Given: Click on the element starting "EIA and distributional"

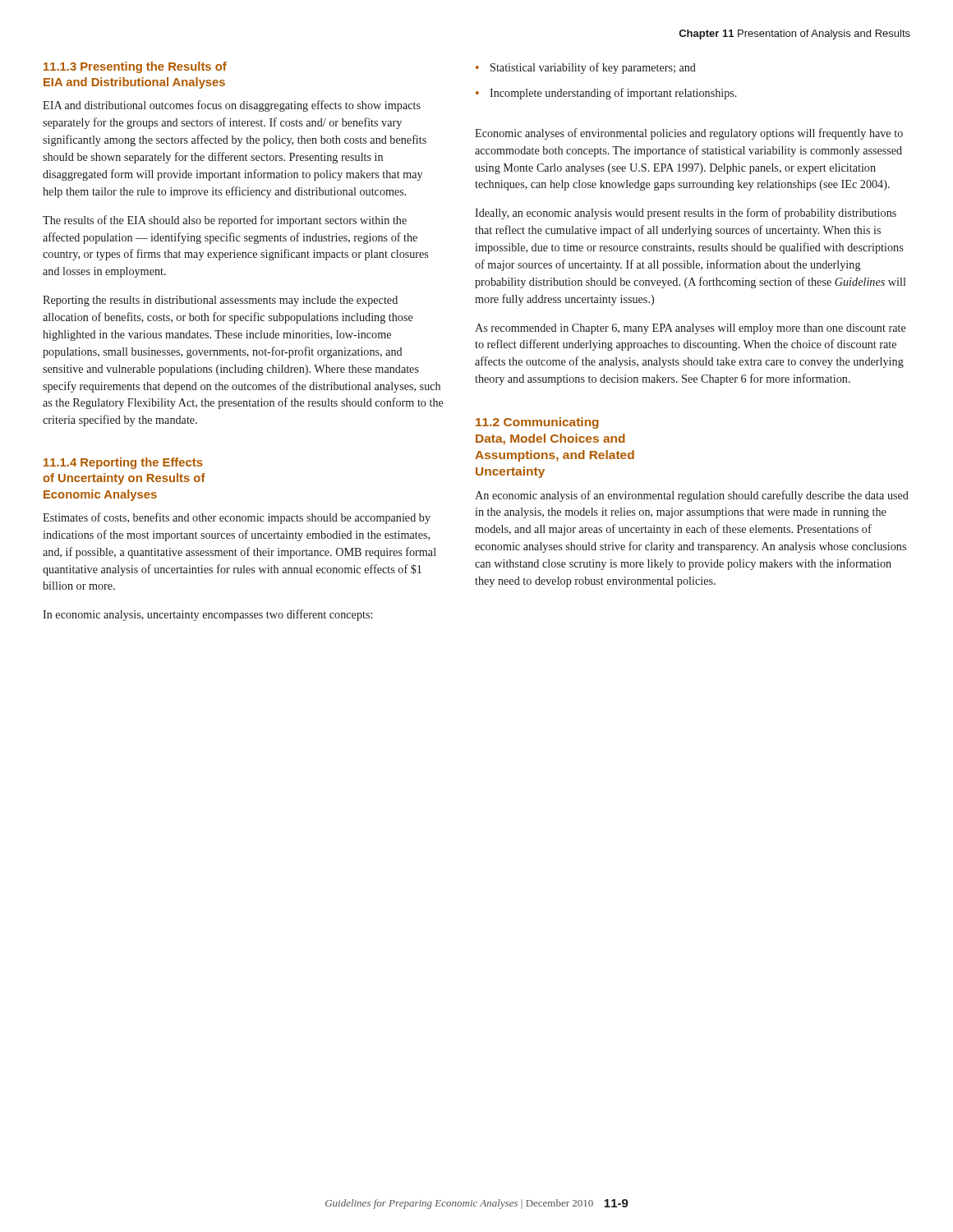Looking at the screenshot, I should click(x=235, y=148).
